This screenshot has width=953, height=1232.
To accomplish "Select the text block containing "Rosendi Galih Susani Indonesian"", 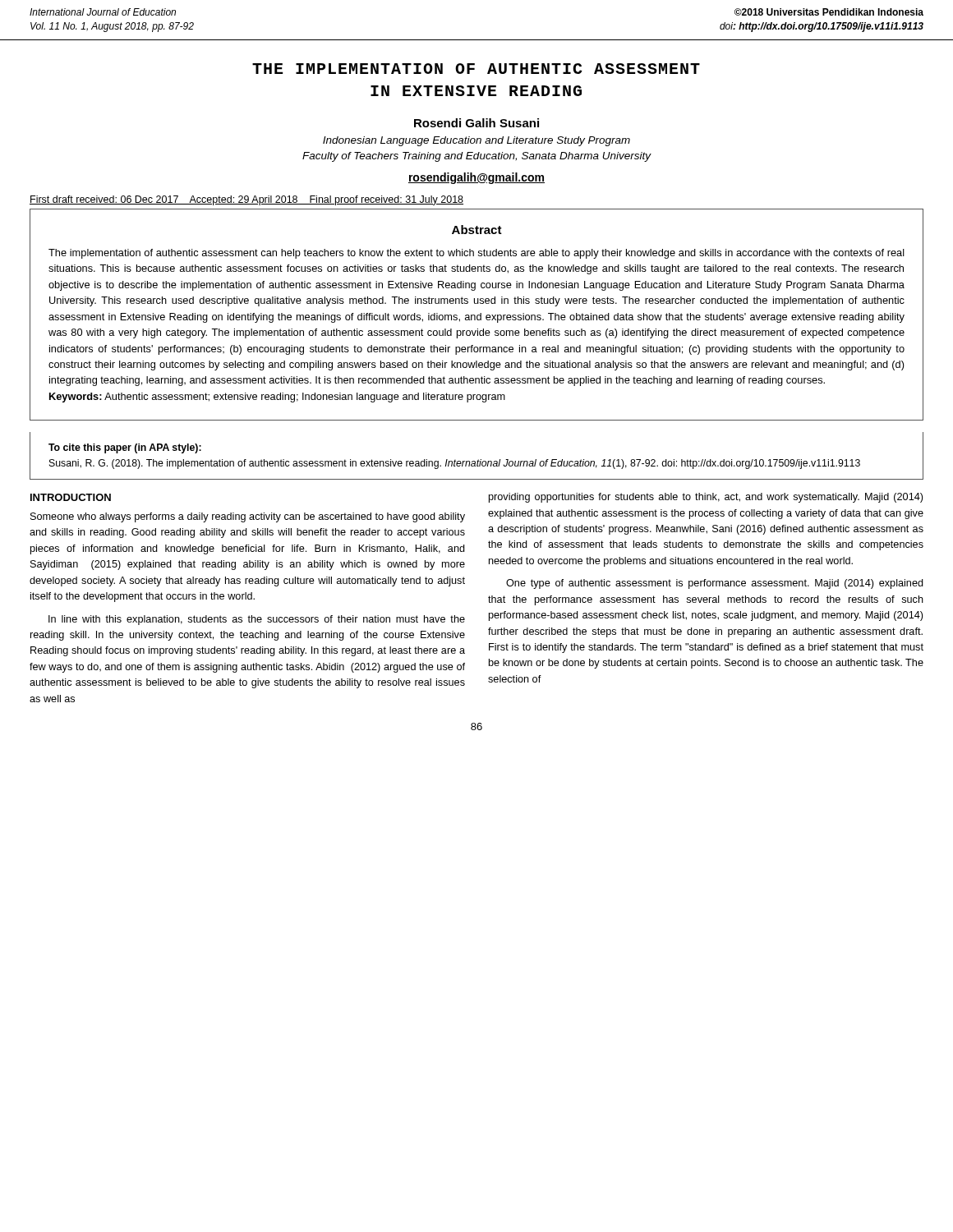I will 476,140.
